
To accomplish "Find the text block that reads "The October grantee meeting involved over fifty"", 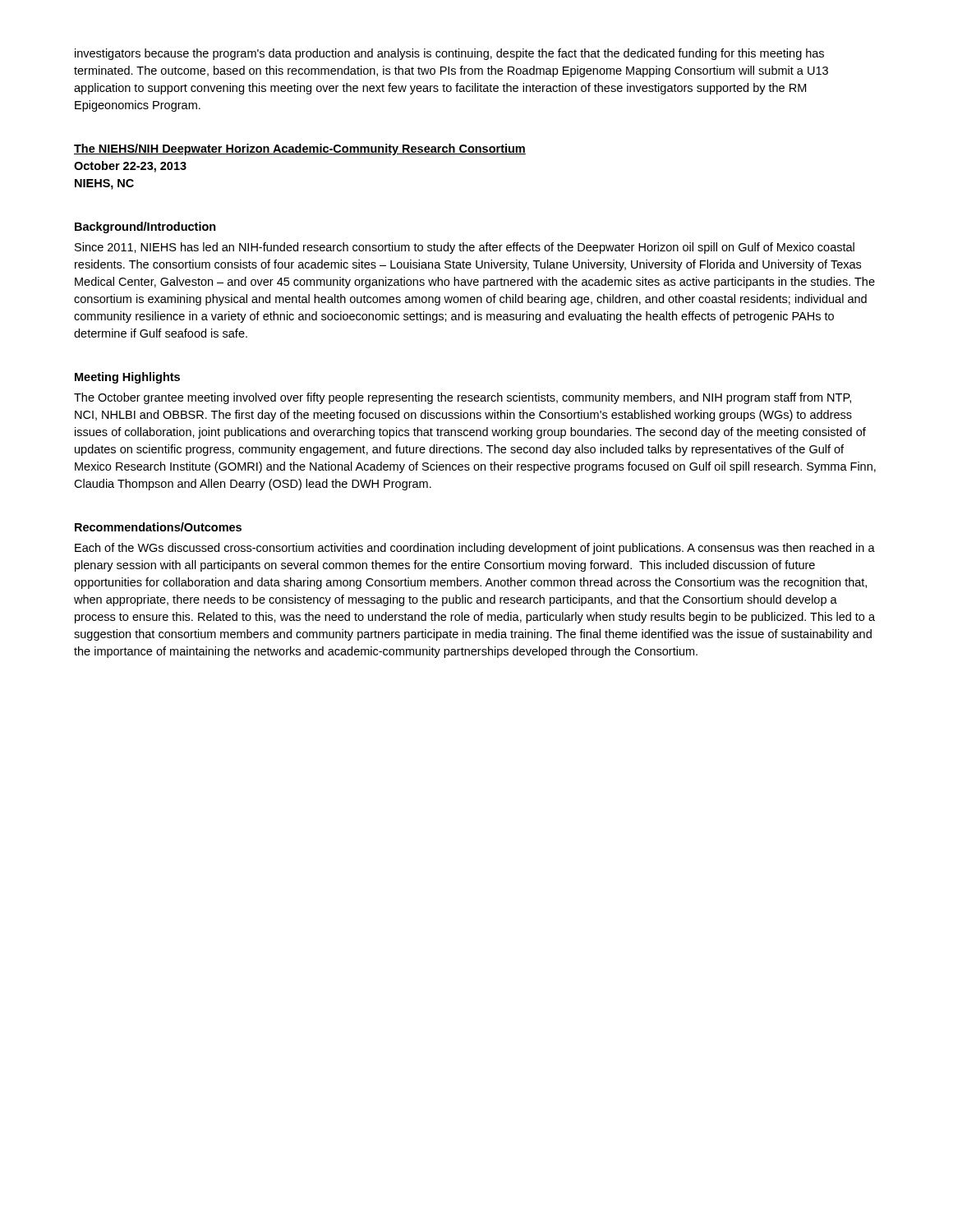I will 476,441.
